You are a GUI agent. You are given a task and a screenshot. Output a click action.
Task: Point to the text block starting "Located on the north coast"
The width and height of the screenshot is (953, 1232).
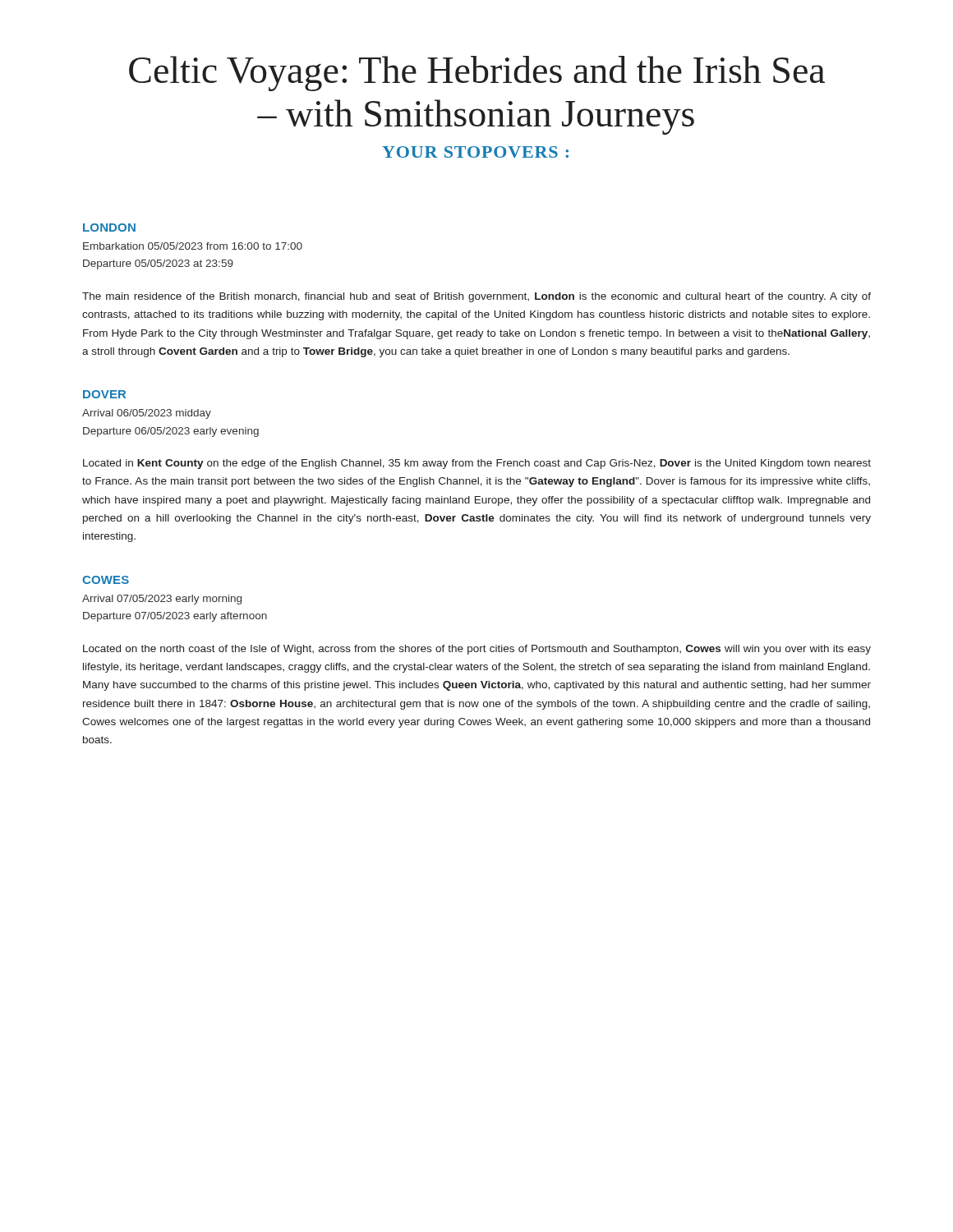[476, 694]
